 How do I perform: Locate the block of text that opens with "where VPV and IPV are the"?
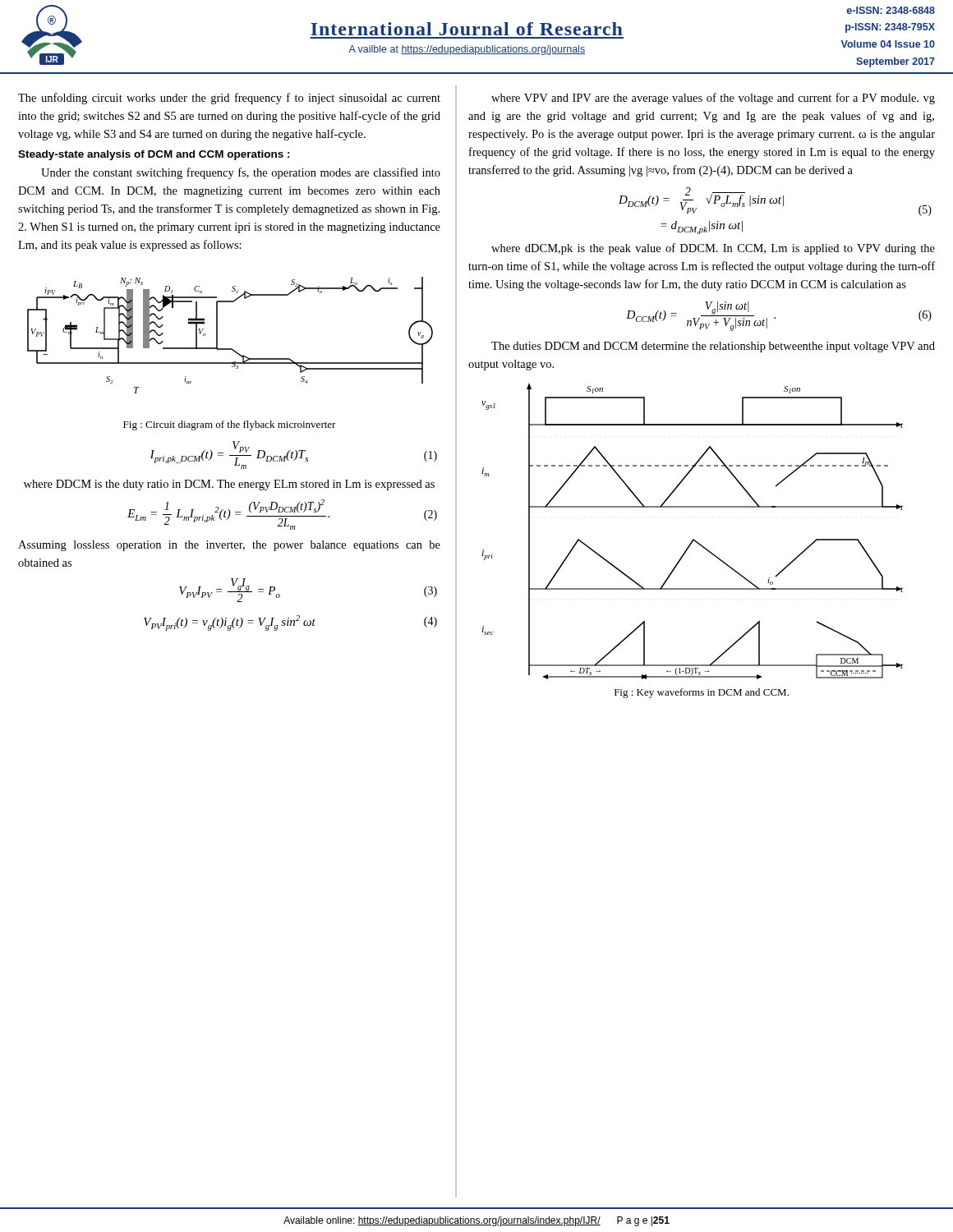pyautogui.click(x=702, y=134)
